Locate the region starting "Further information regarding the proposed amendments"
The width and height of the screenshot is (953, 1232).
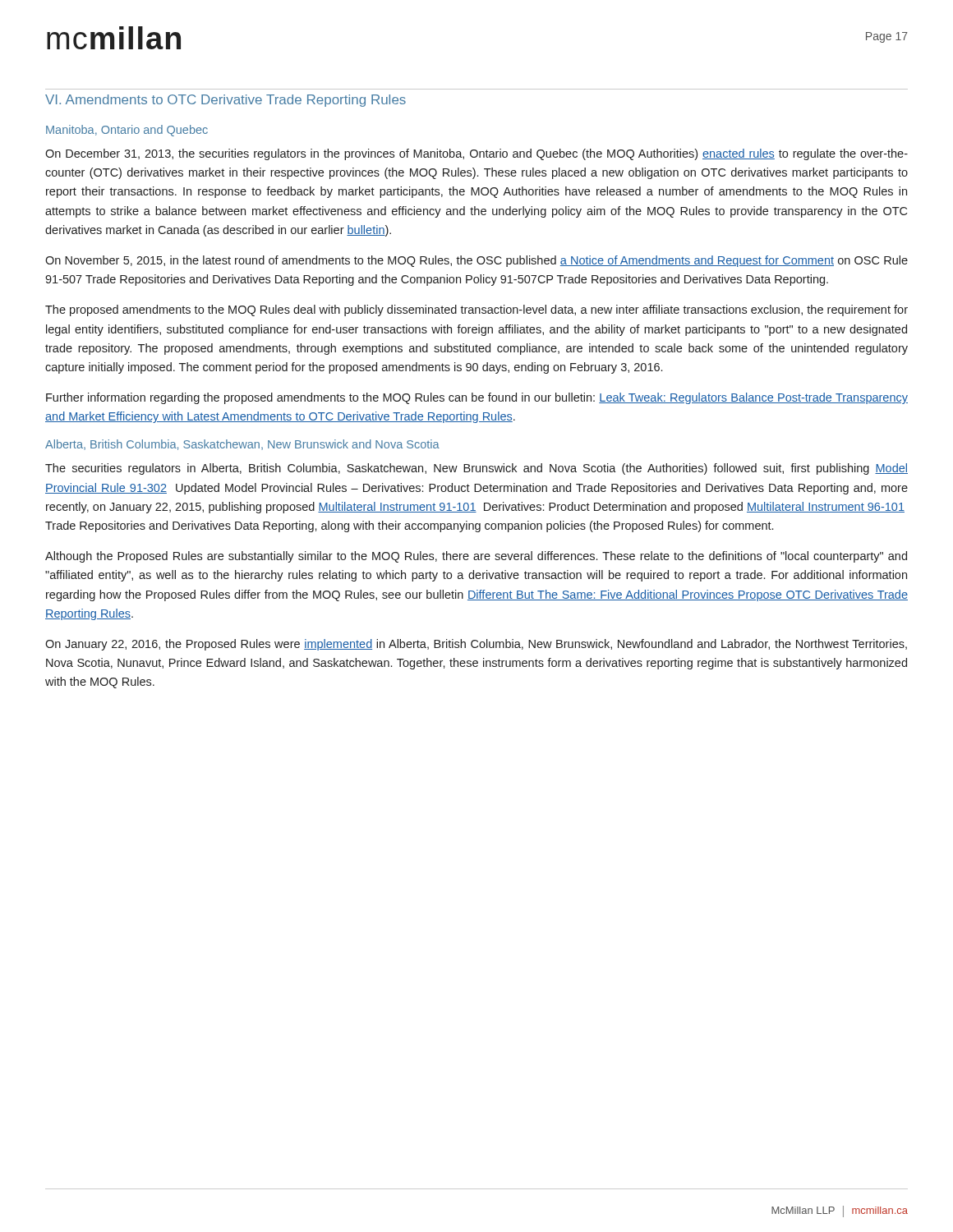(x=476, y=408)
